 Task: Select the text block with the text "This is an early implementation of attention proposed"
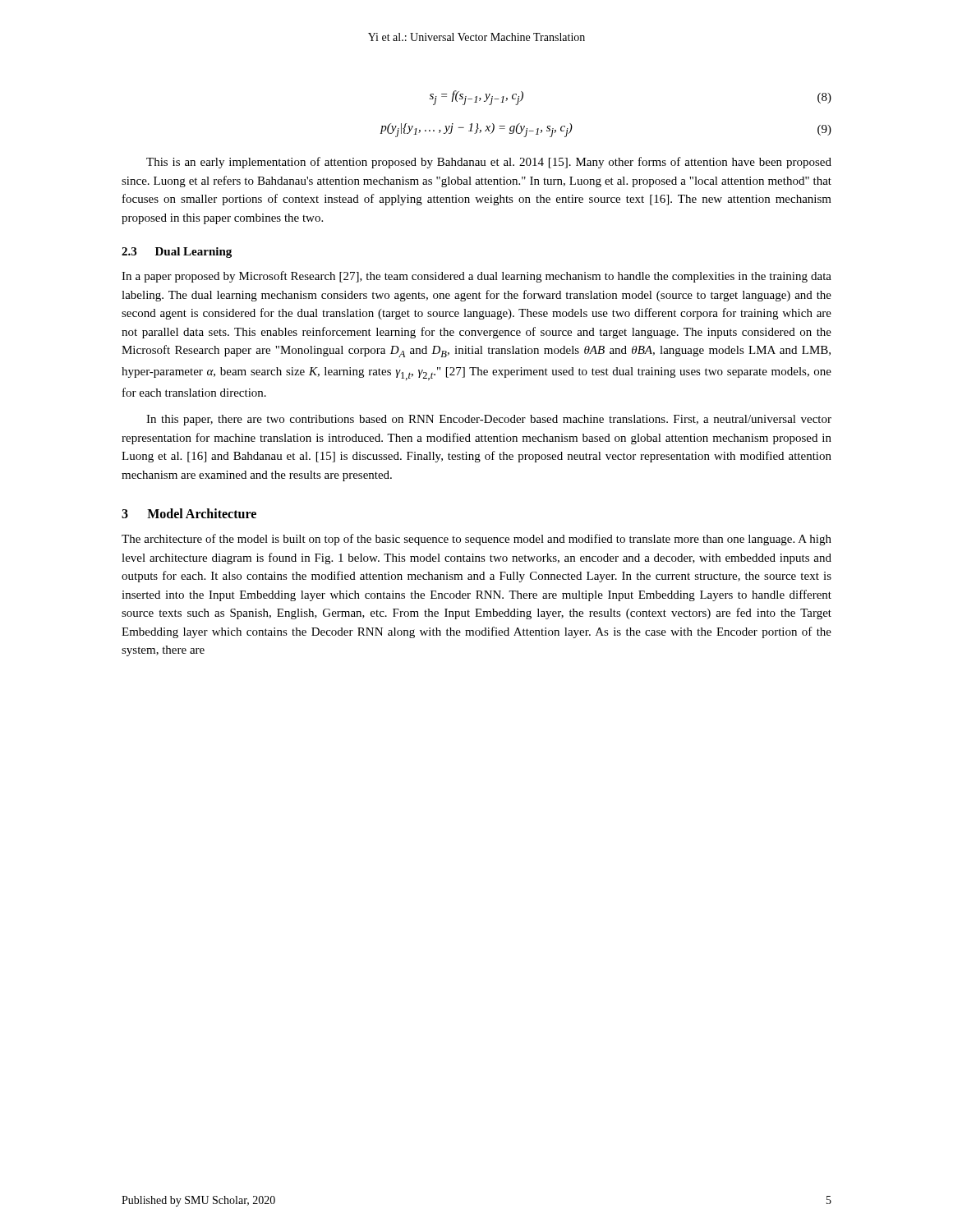tap(476, 190)
